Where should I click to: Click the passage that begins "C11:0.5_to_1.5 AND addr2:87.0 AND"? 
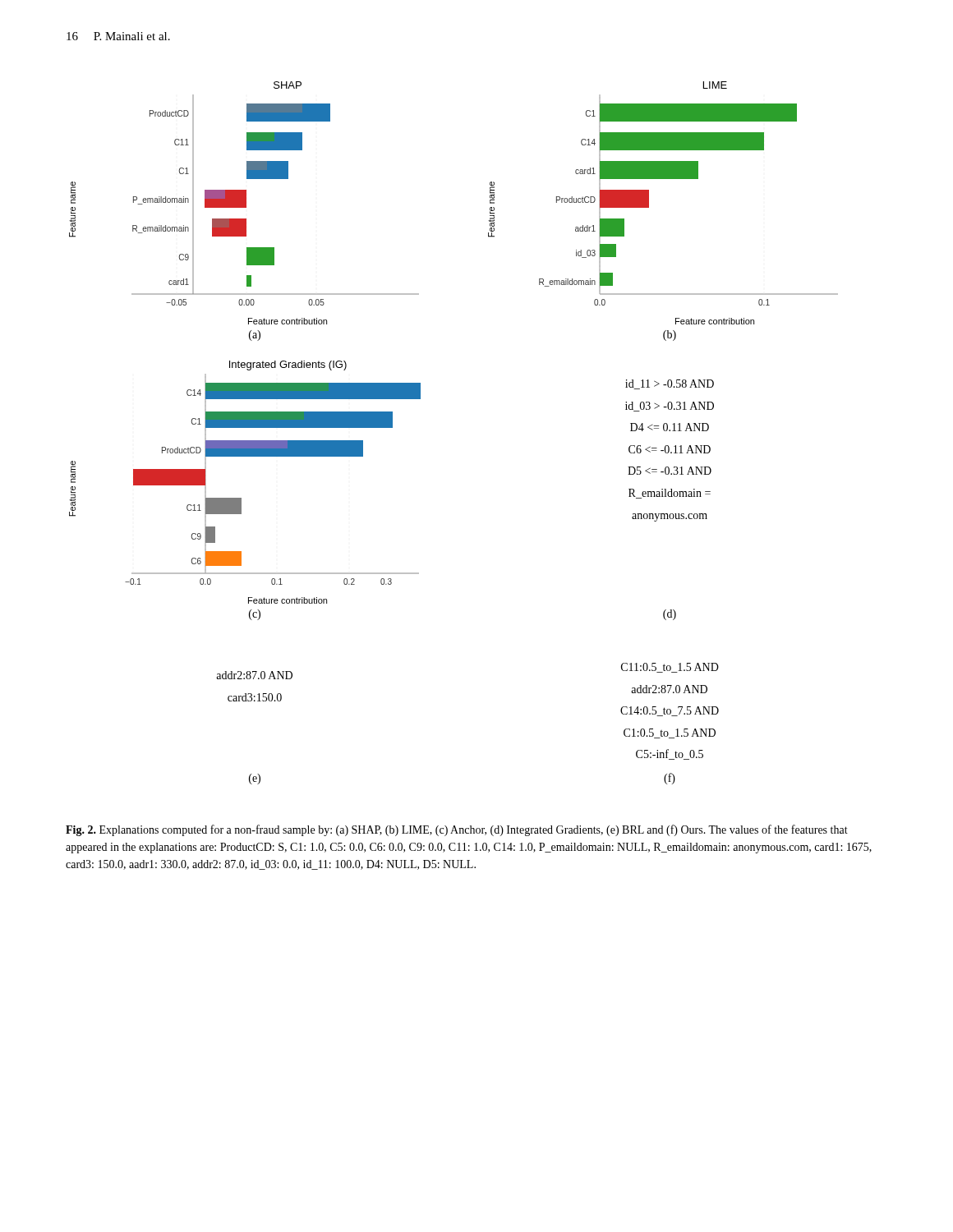tap(670, 711)
